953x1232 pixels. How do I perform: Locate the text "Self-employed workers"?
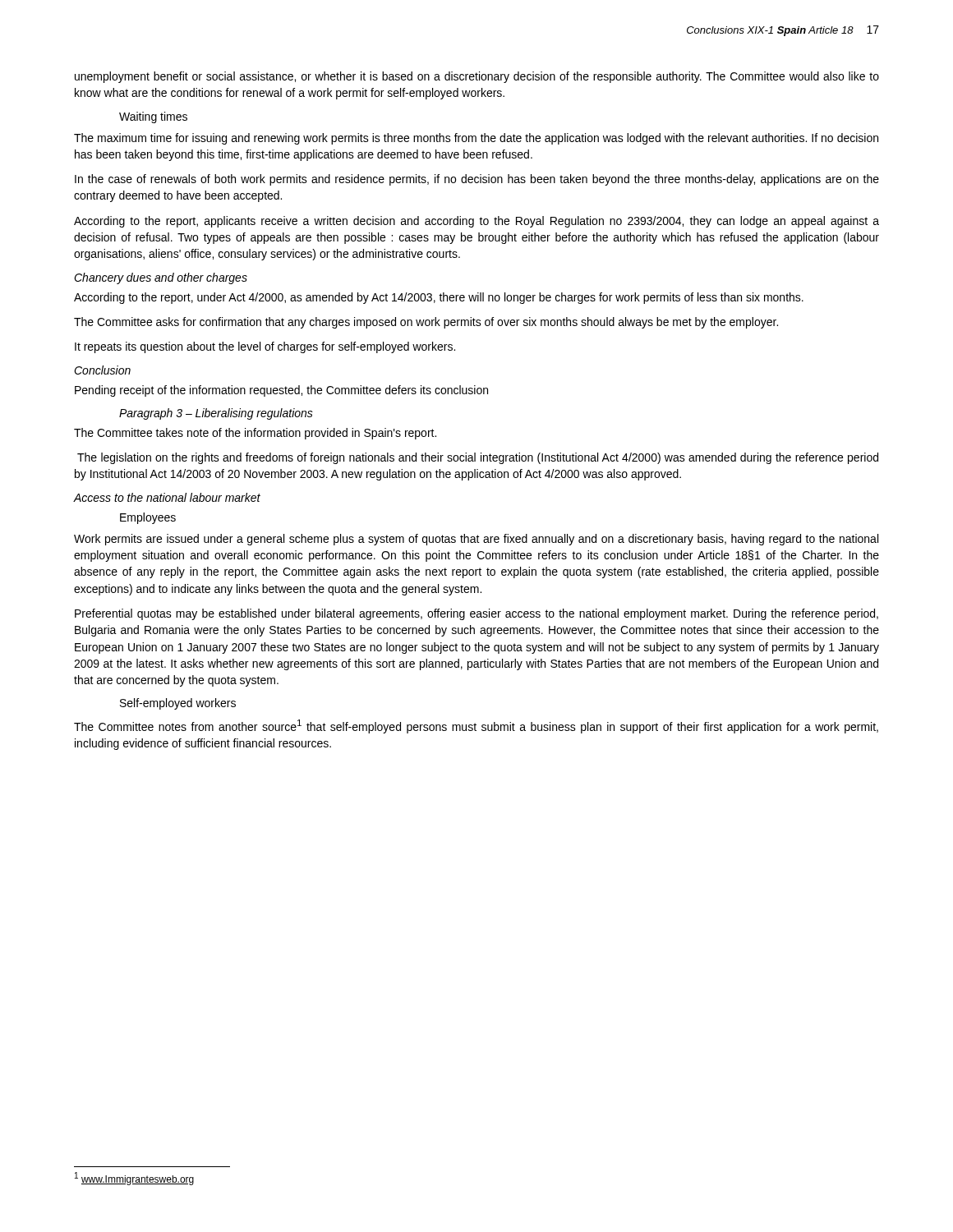[x=178, y=703]
